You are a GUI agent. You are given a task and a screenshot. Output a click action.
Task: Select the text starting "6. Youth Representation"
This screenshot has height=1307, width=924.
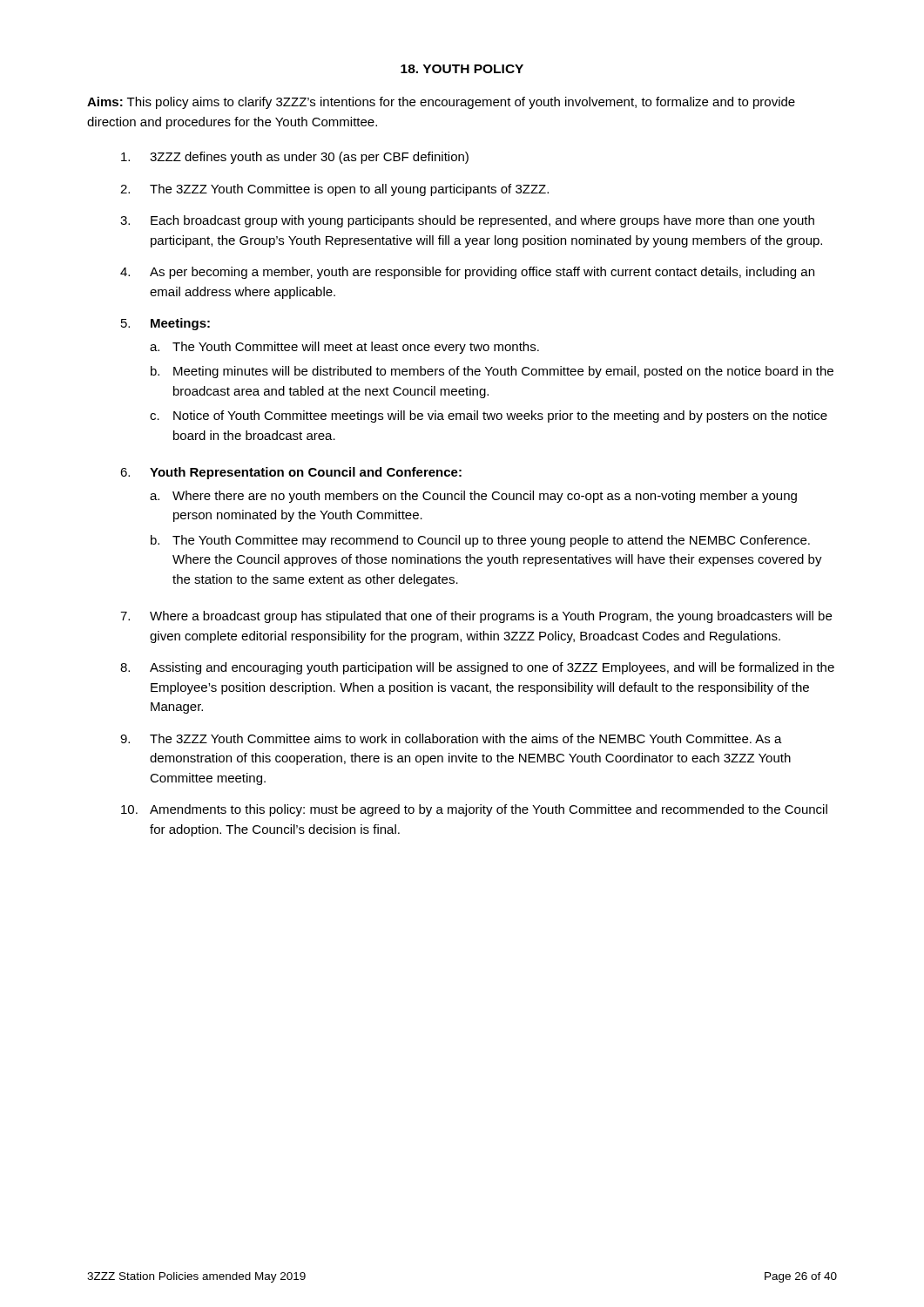coord(479,528)
